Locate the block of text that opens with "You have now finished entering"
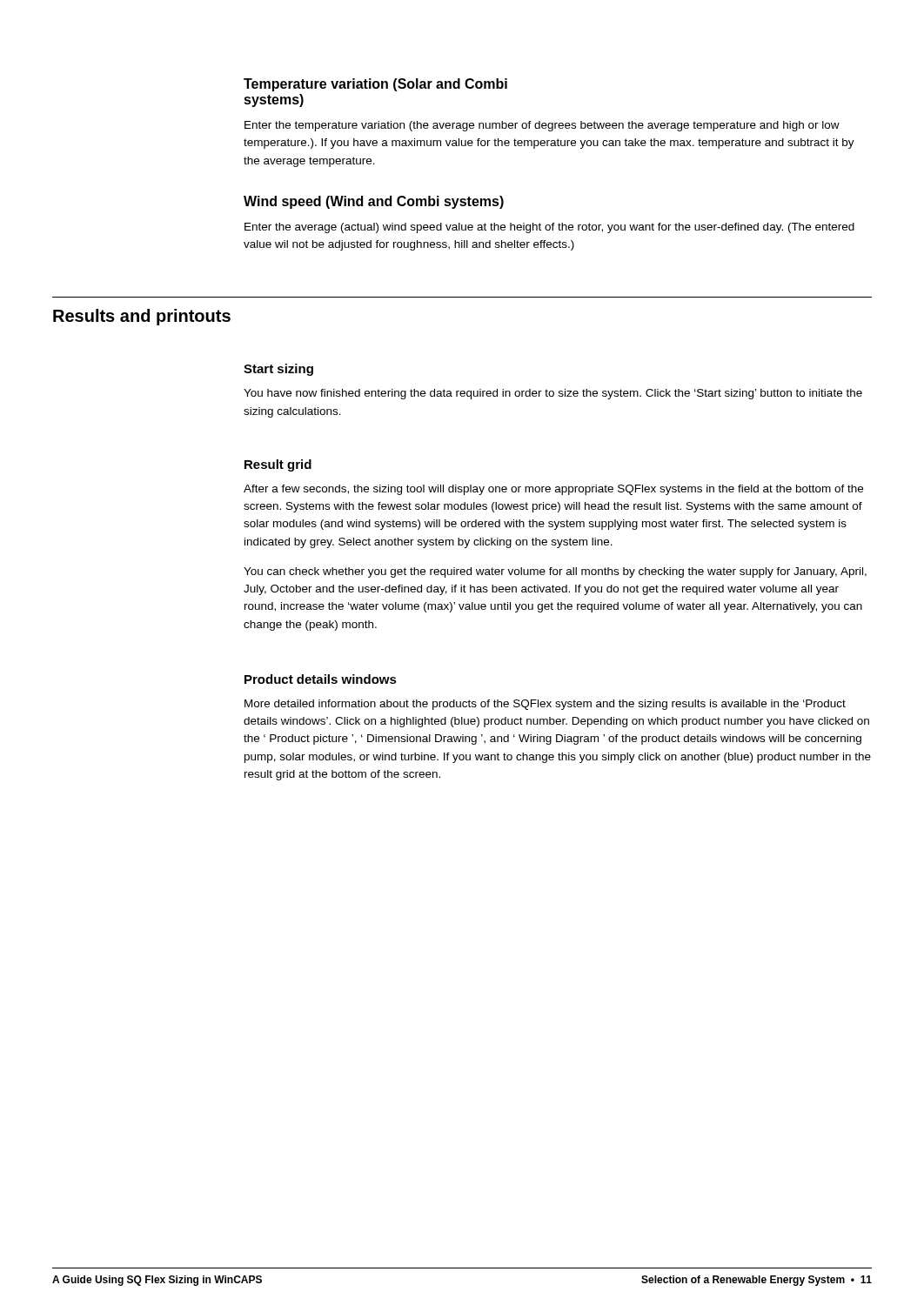Screen dimensions: 1305x924 pos(558,402)
